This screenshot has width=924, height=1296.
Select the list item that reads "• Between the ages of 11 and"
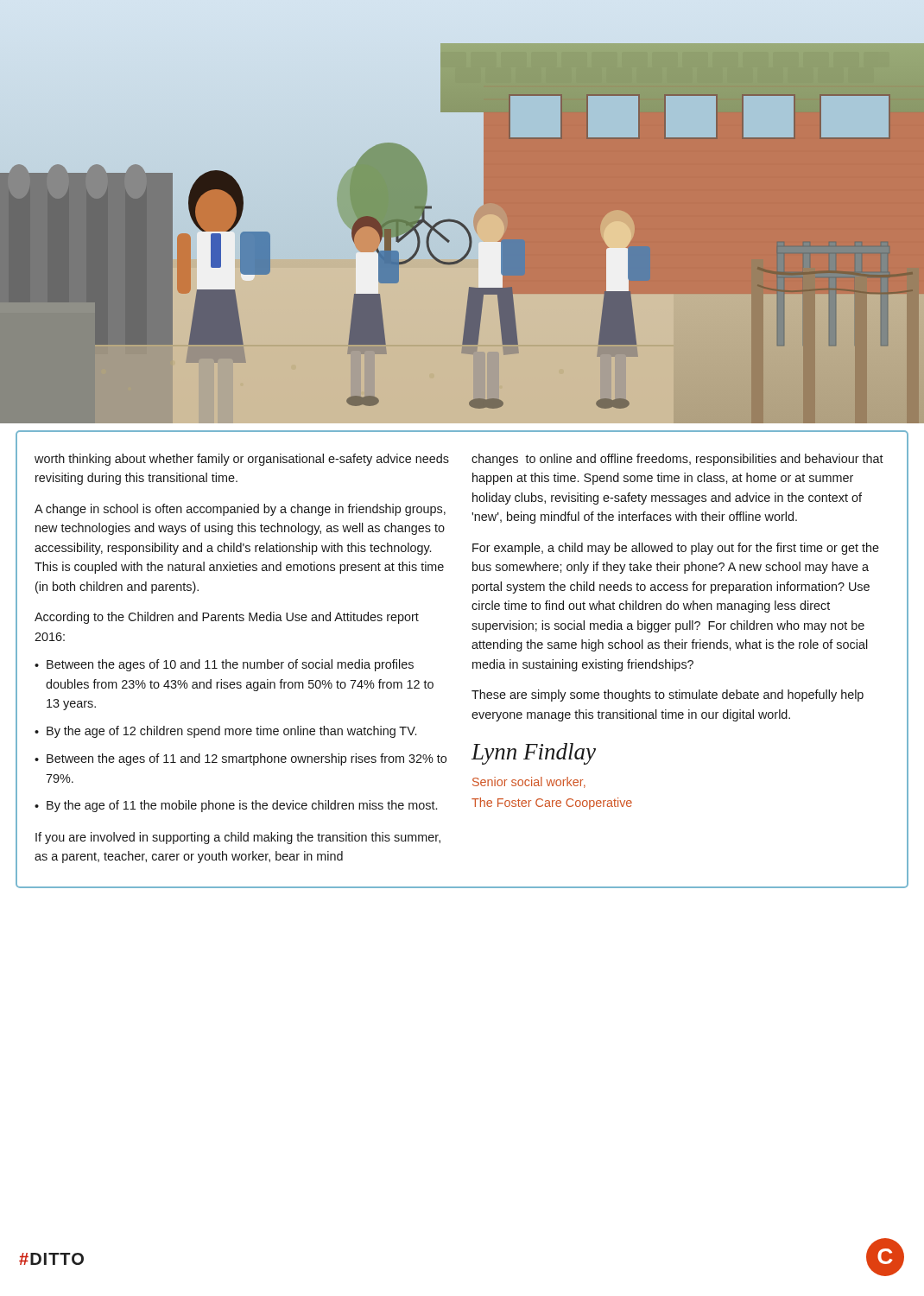click(242, 769)
